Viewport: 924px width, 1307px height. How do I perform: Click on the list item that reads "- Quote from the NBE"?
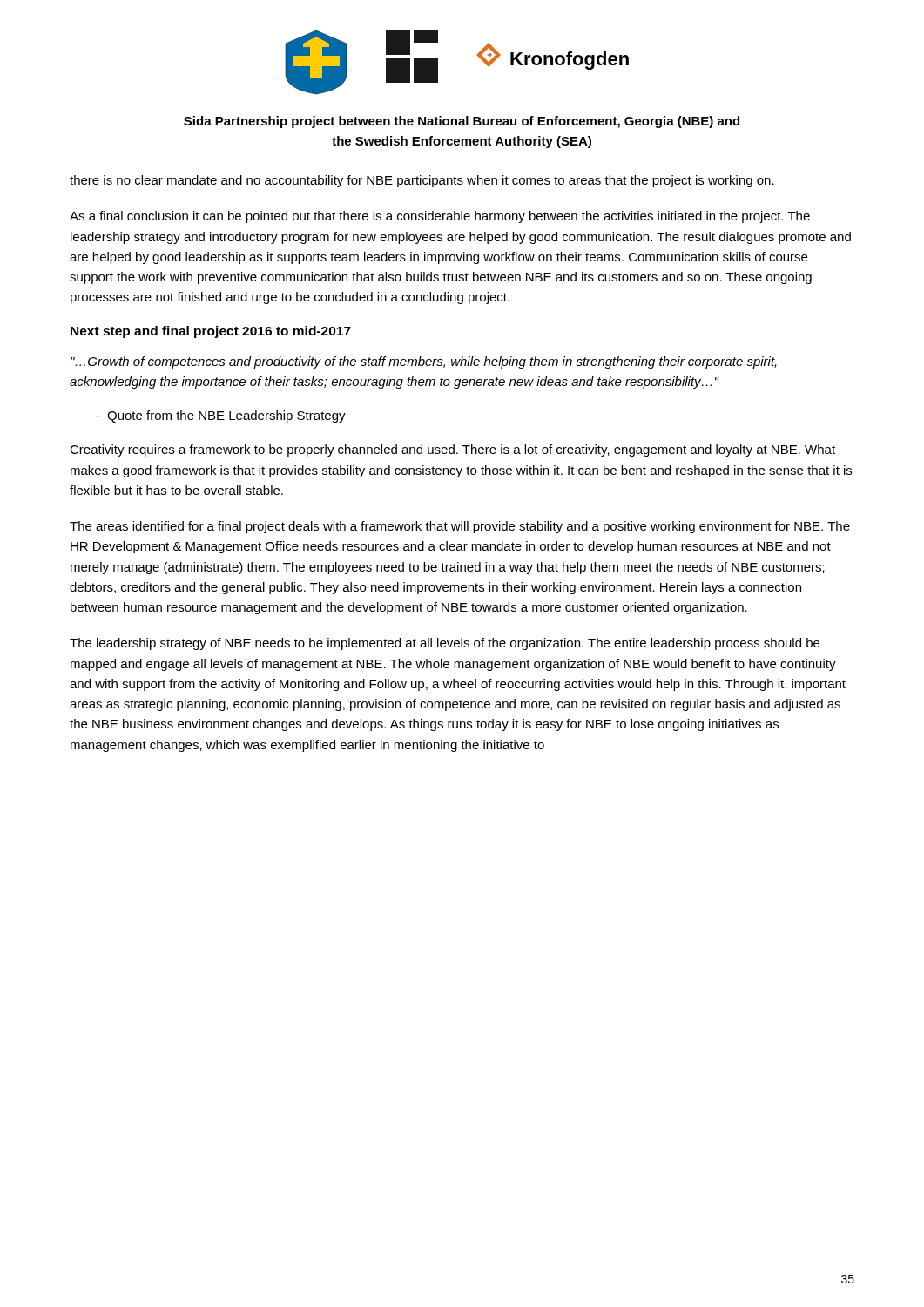click(x=221, y=415)
